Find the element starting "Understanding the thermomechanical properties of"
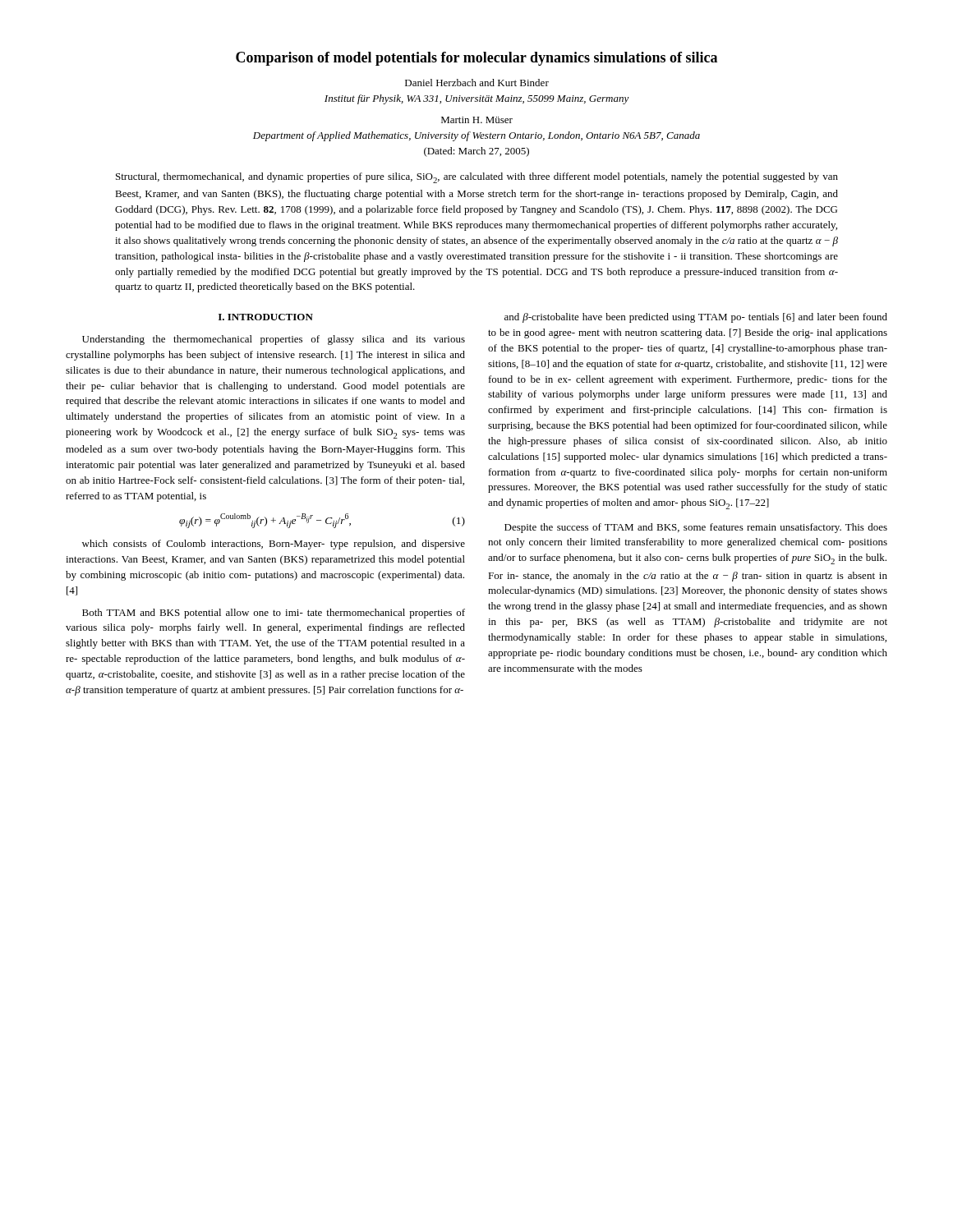 [265, 418]
